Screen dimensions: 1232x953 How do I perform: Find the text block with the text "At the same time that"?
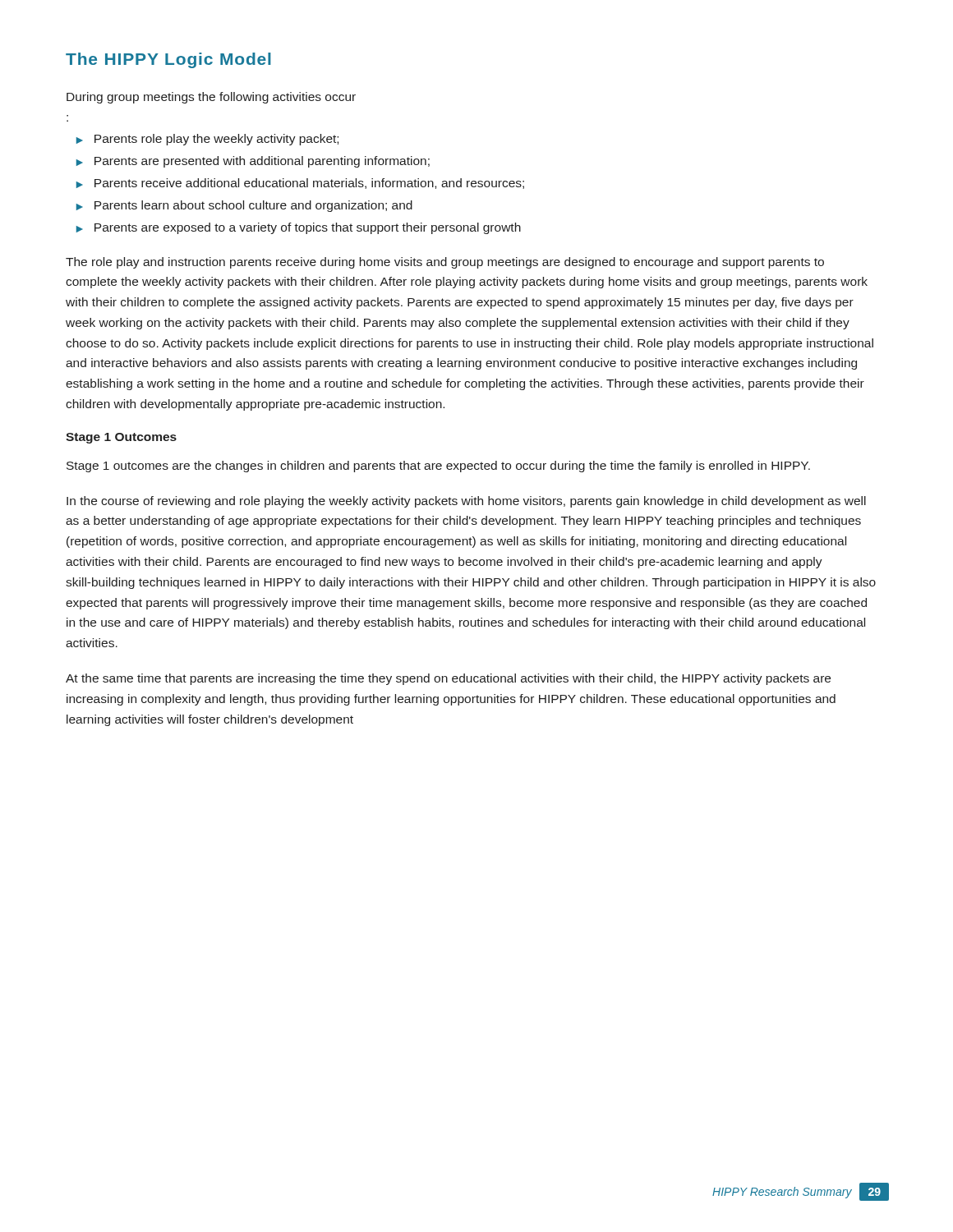click(x=451, y=698)
